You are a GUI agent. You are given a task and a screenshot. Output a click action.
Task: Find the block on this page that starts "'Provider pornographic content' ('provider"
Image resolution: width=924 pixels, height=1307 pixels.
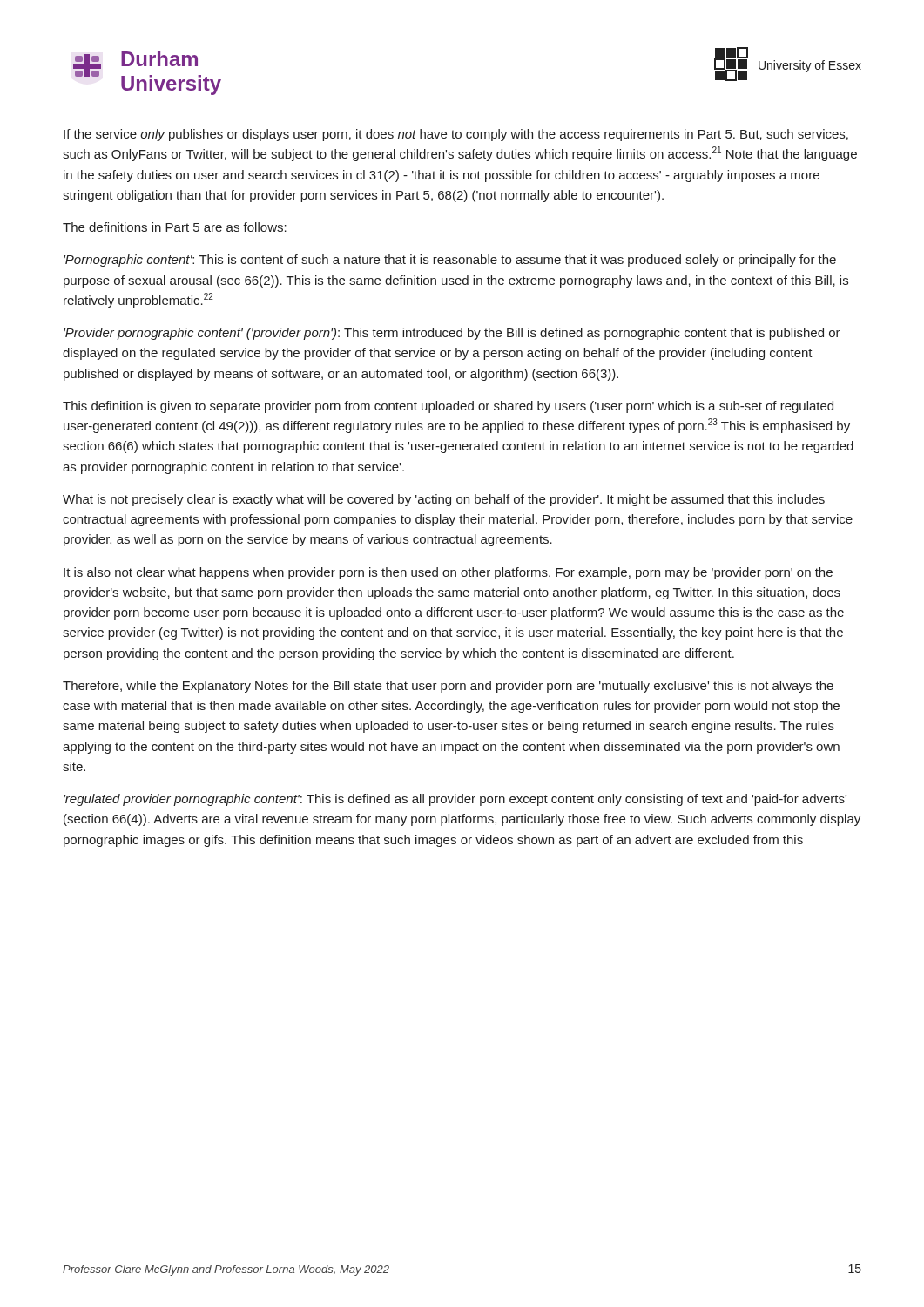click(462, 353)
